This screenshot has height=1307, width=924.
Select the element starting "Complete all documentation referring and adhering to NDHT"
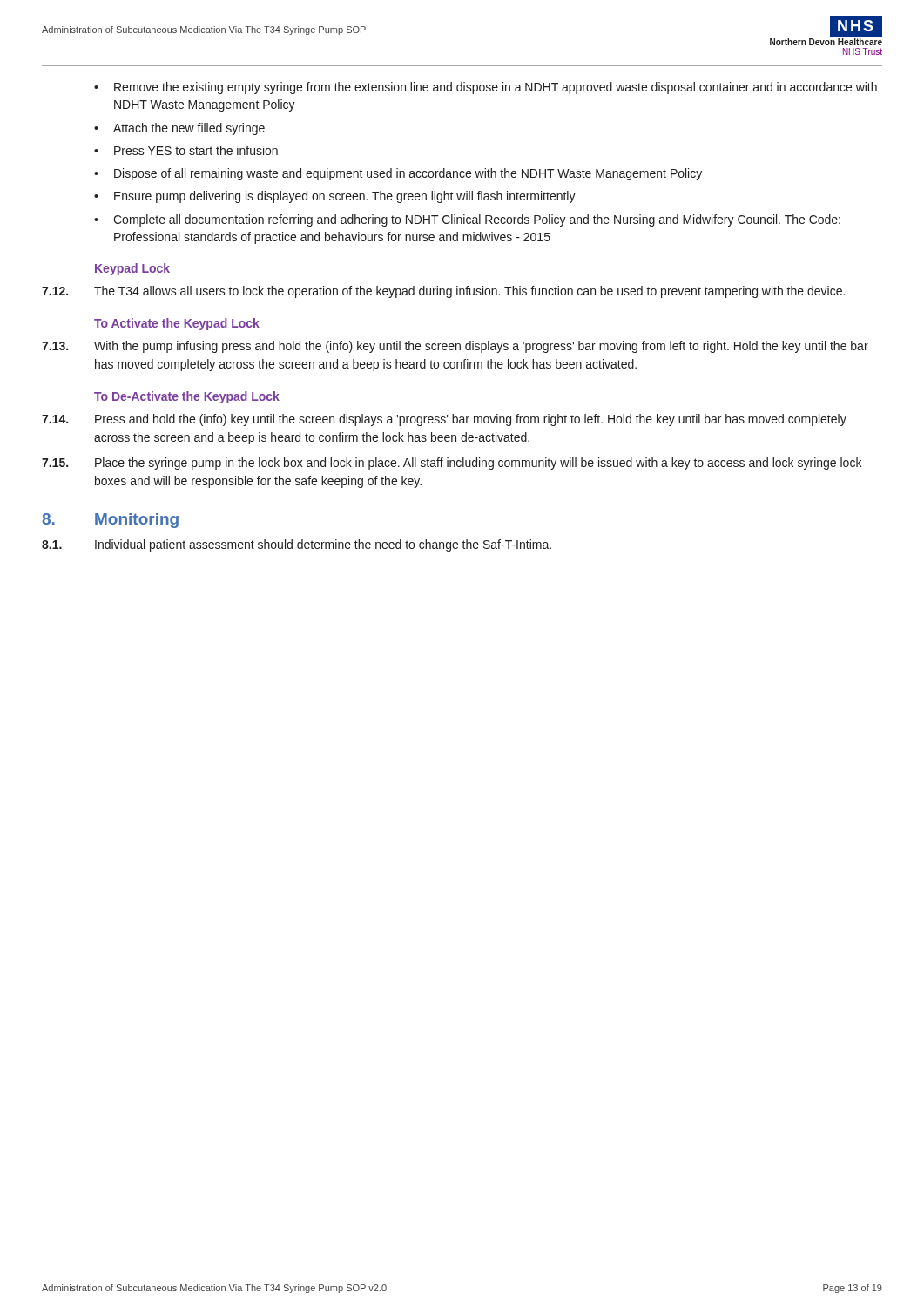pyautogui.click(x=477, y=228)
